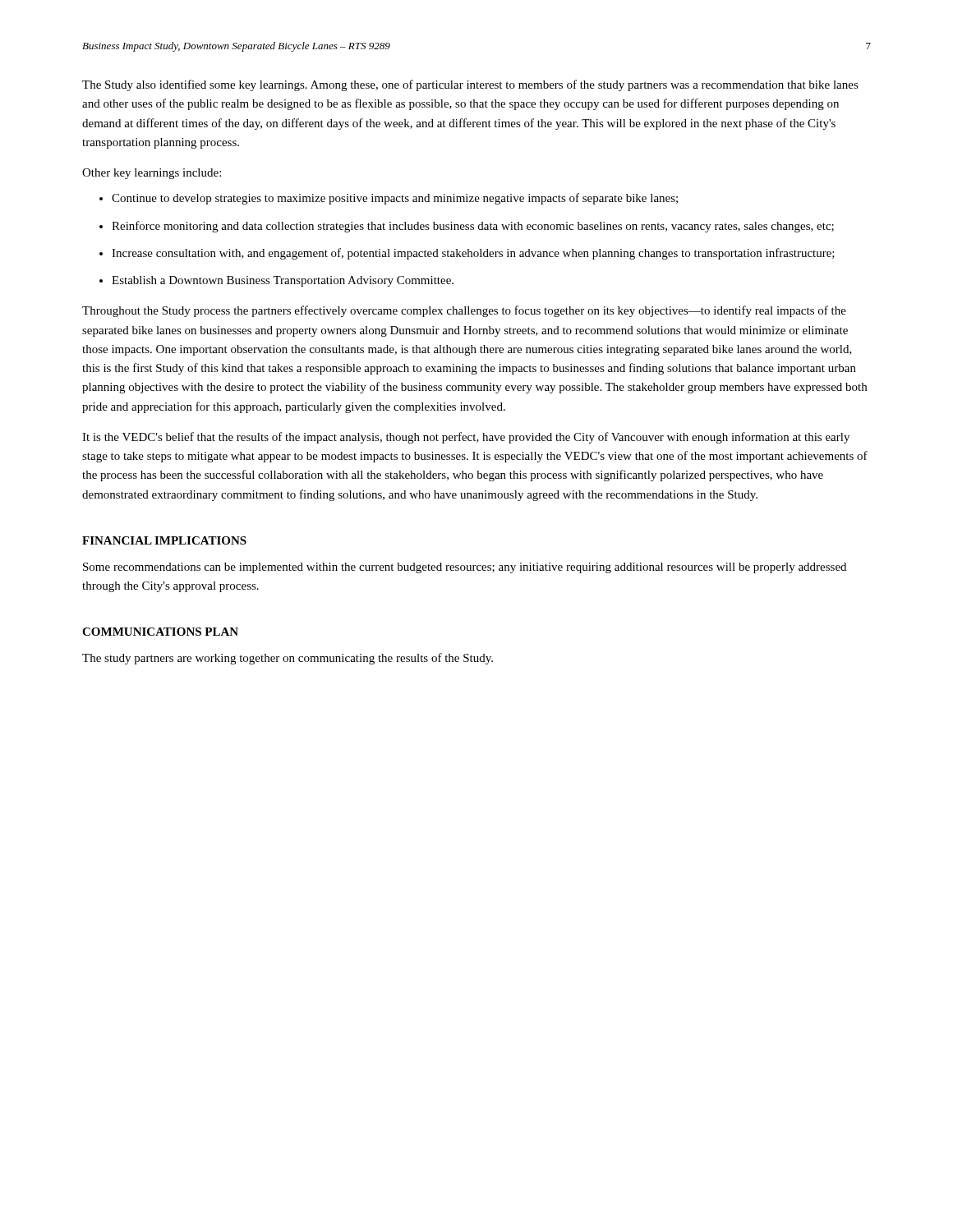Click the passage that begins "Continue to develop strategies to"
Image resolution: width=953 pixels, height=1232 pixels.
tap(395, 198)
